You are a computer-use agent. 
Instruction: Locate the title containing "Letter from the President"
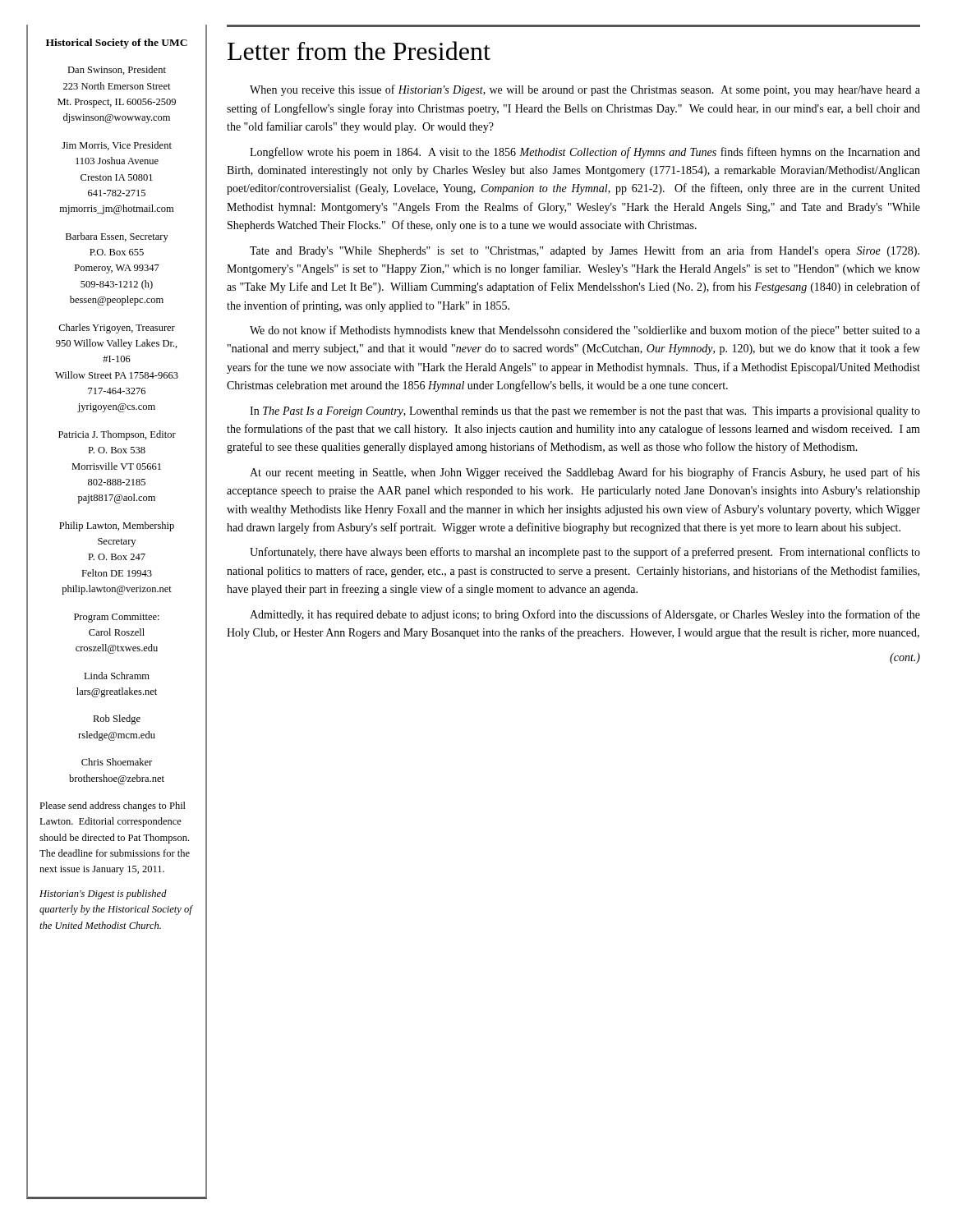[x=359, y=51]
